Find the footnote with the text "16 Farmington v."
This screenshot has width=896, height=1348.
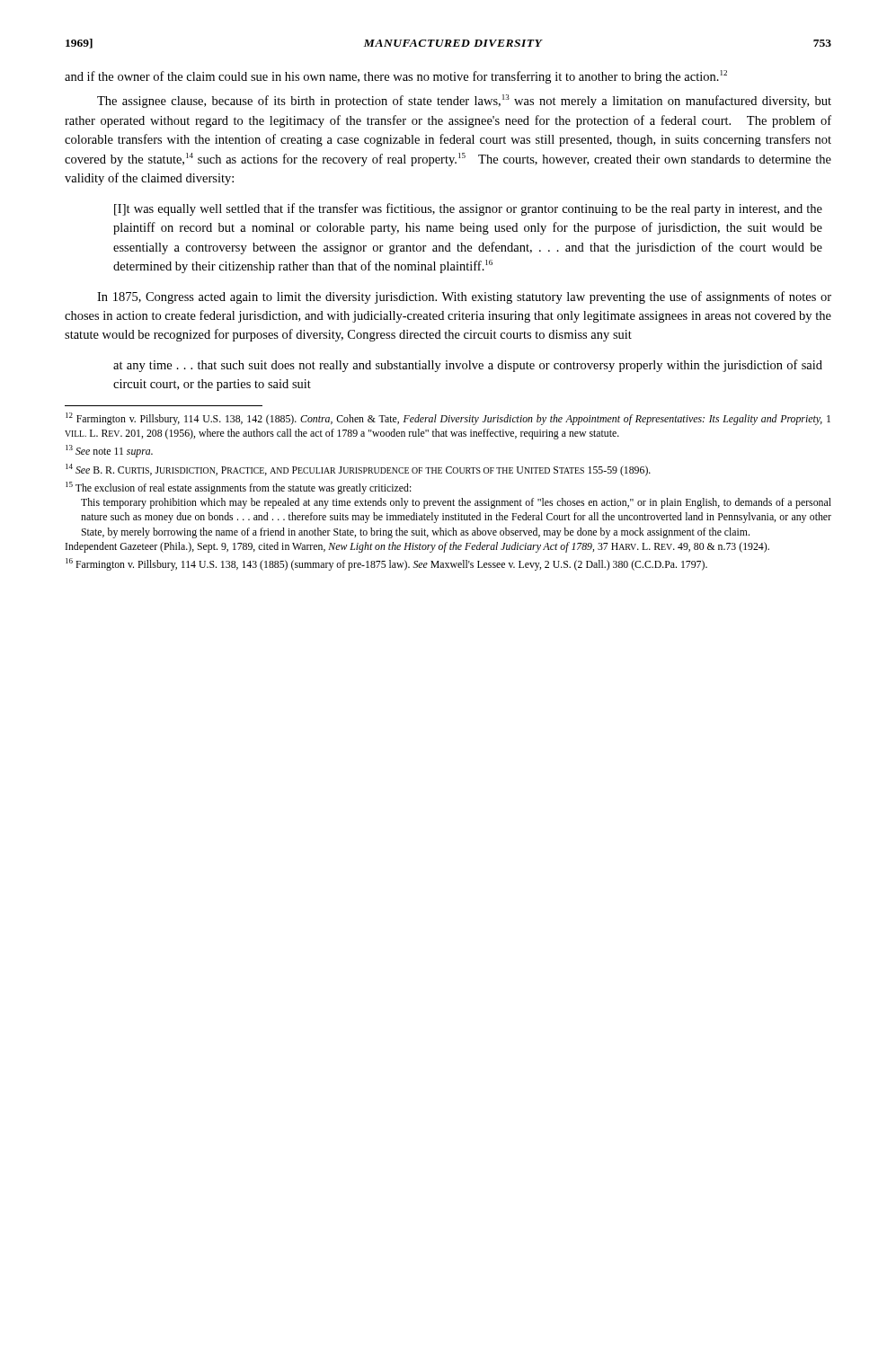tap(386, 564)
